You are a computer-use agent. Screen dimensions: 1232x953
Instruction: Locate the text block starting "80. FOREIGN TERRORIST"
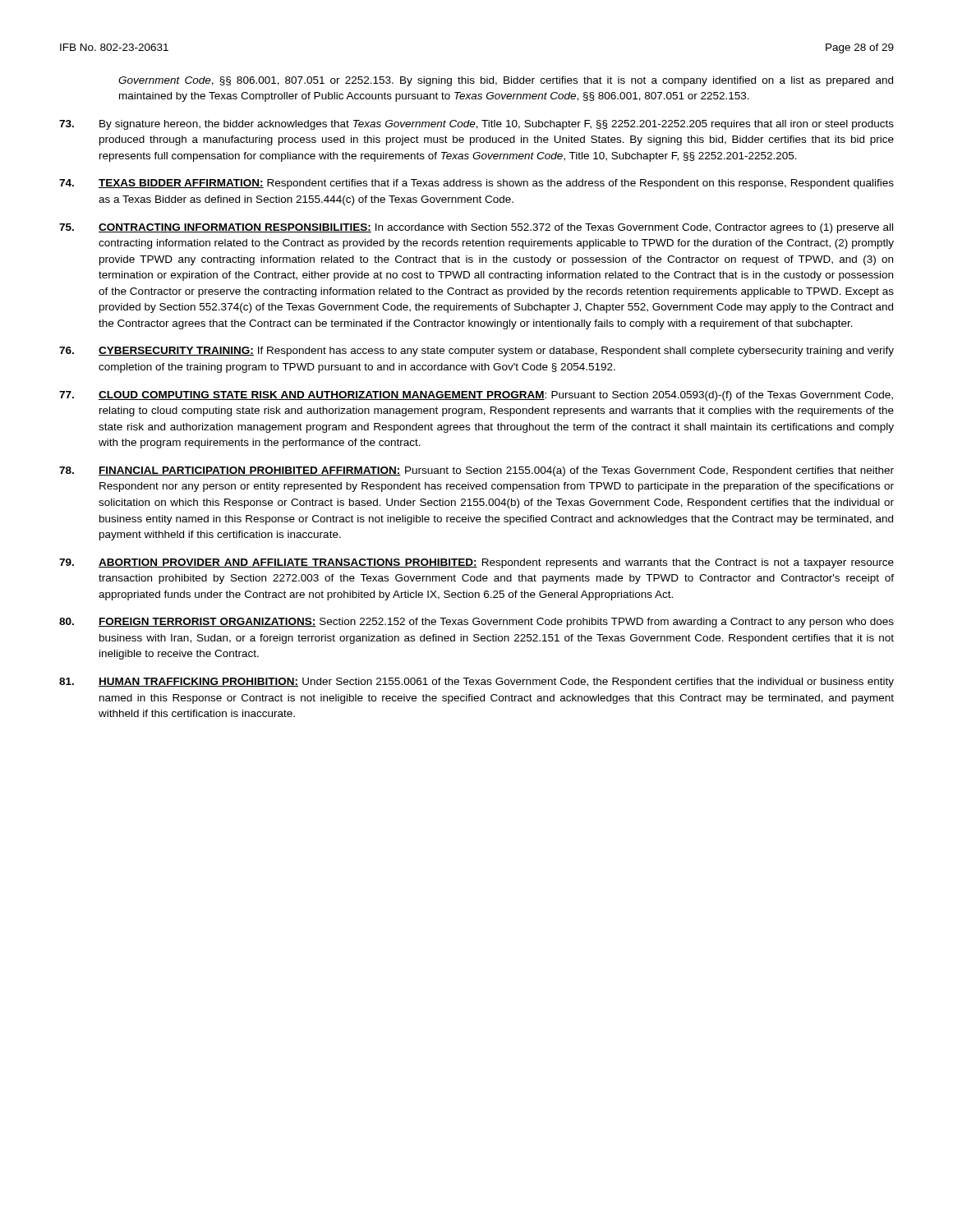click(x=476, y=638)
